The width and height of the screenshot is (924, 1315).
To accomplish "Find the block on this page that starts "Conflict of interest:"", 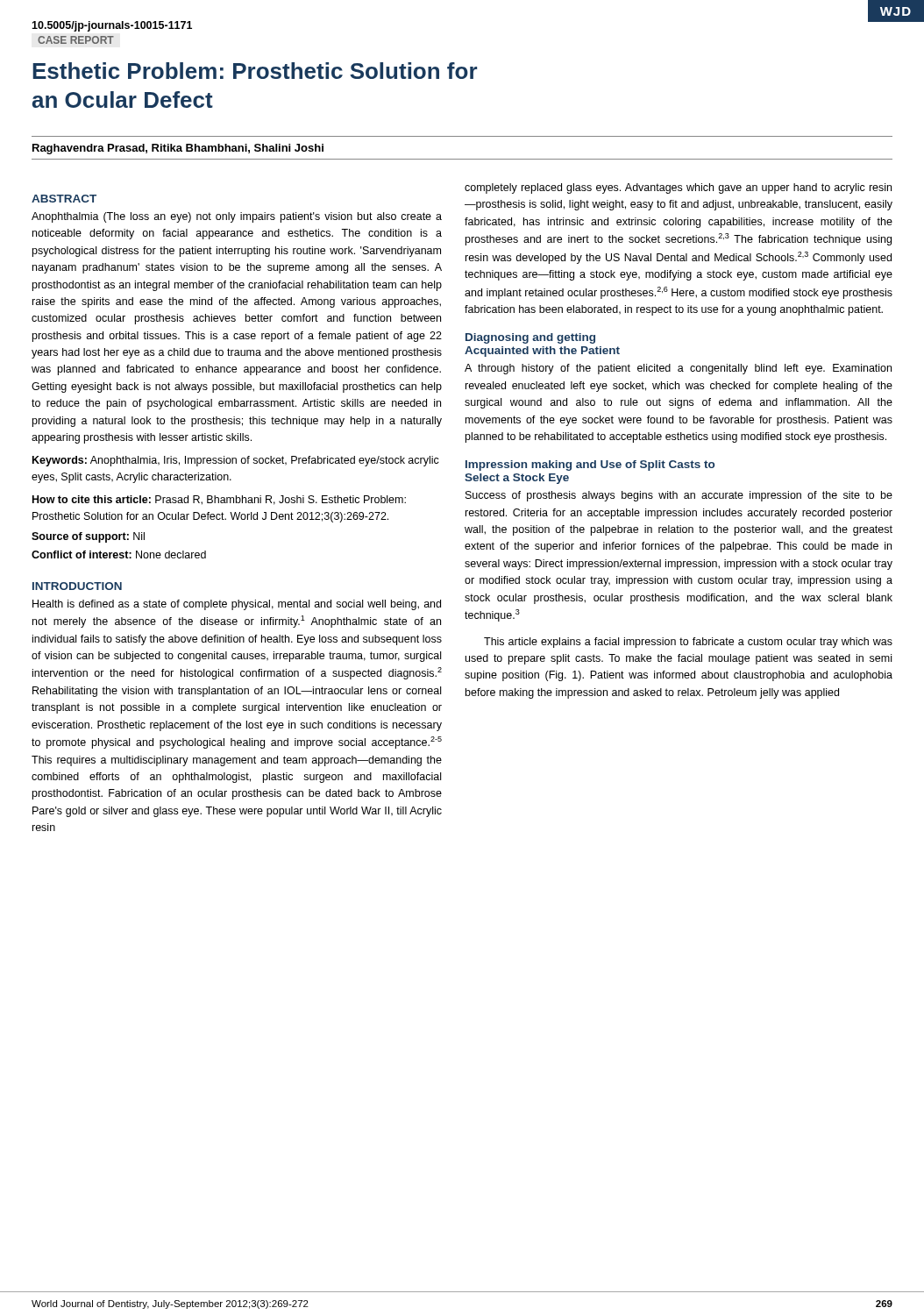I will click(119, 555).
